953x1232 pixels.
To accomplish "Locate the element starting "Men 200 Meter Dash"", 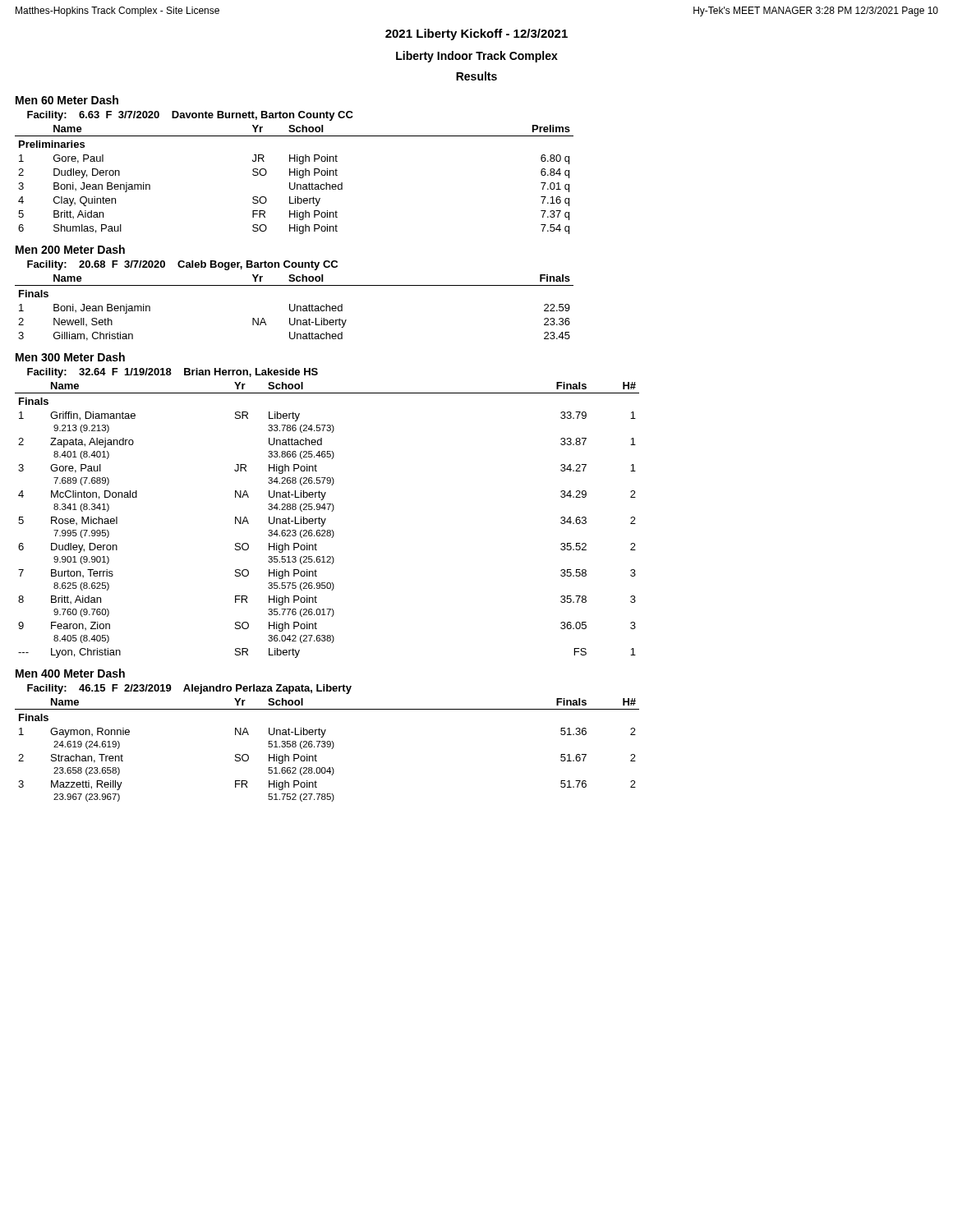I will pos(70,249).
